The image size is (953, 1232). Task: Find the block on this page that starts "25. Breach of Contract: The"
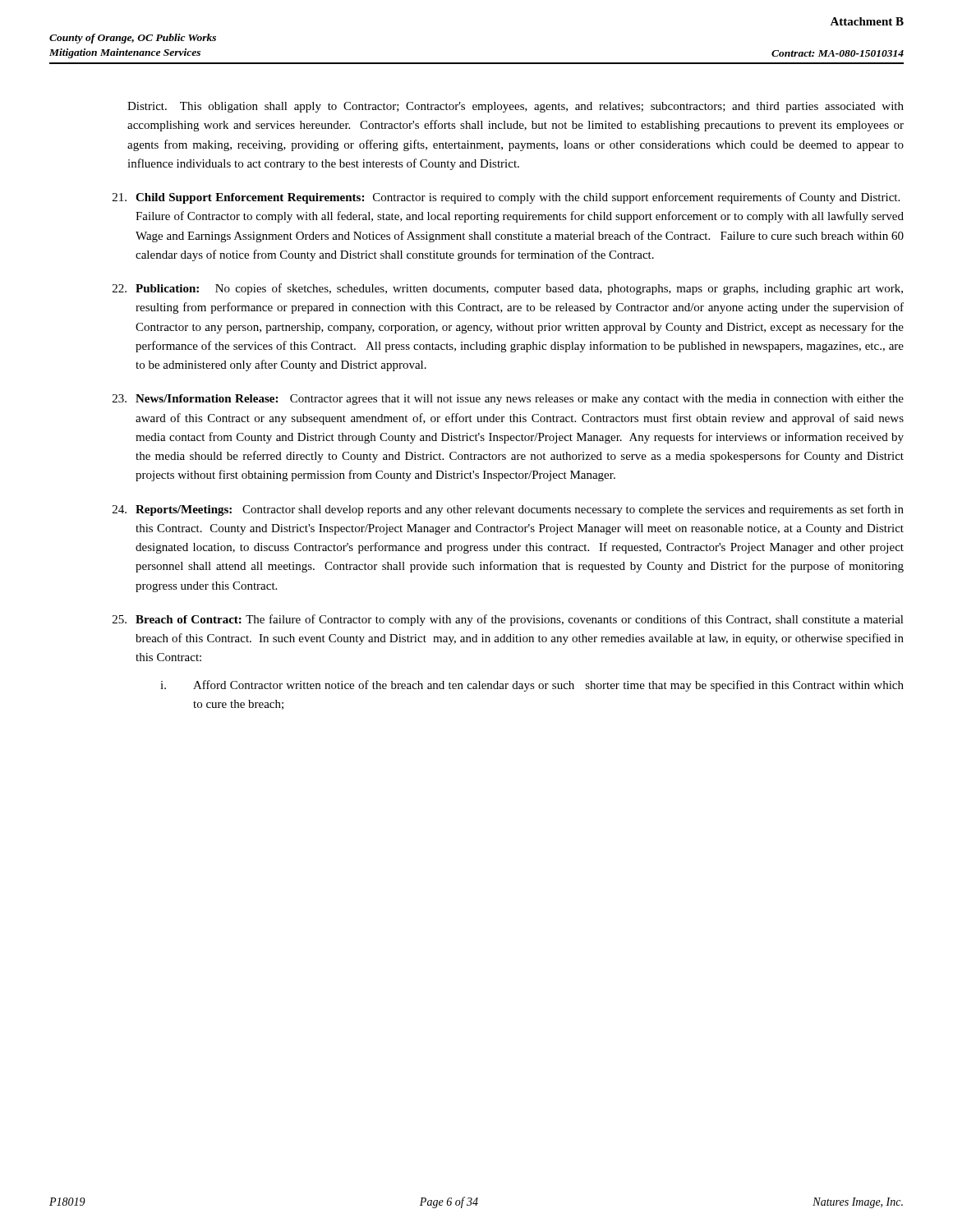pyautogui.click(x=508, y=620)
